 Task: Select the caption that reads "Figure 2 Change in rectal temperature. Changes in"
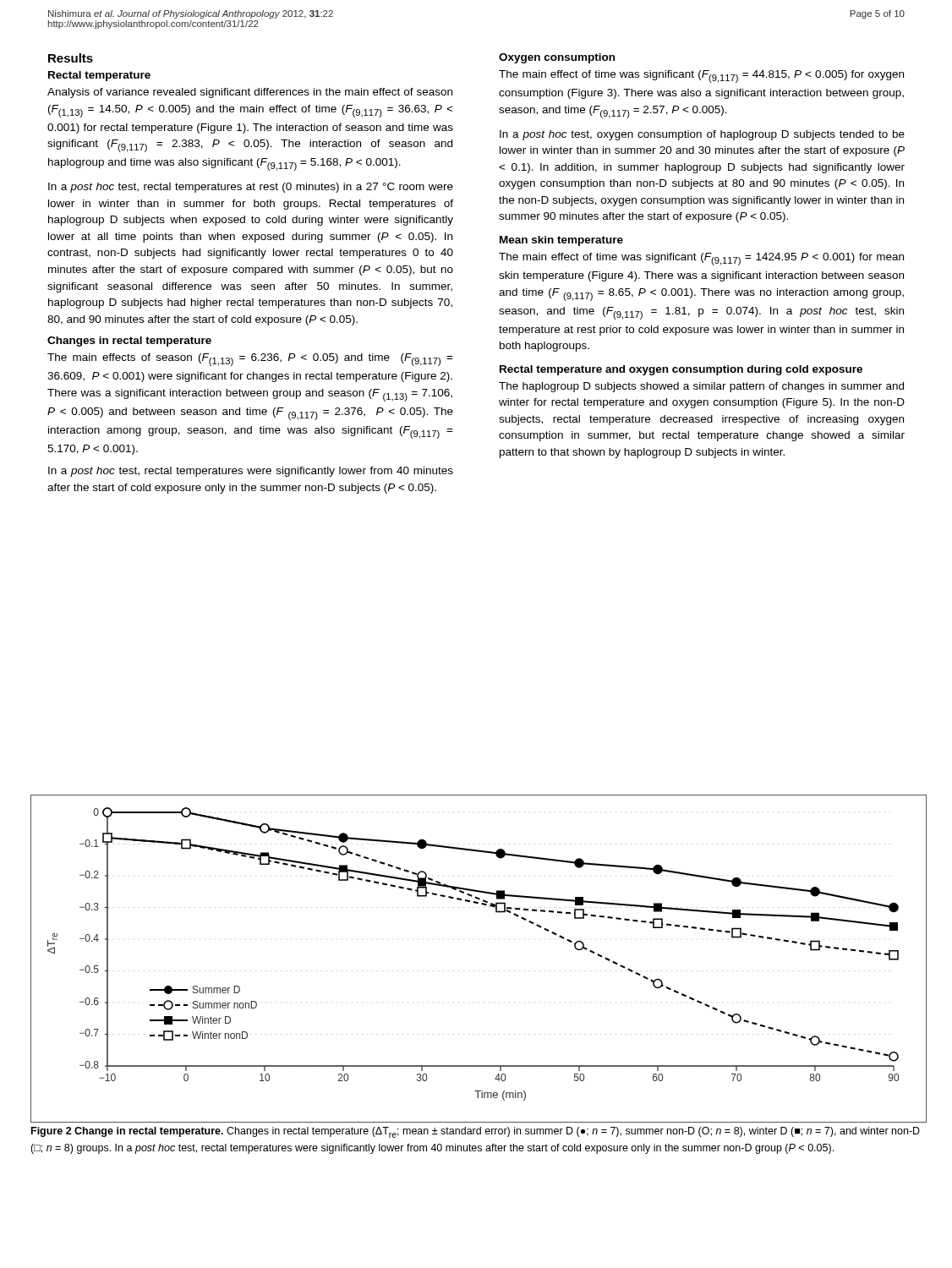475,1140
